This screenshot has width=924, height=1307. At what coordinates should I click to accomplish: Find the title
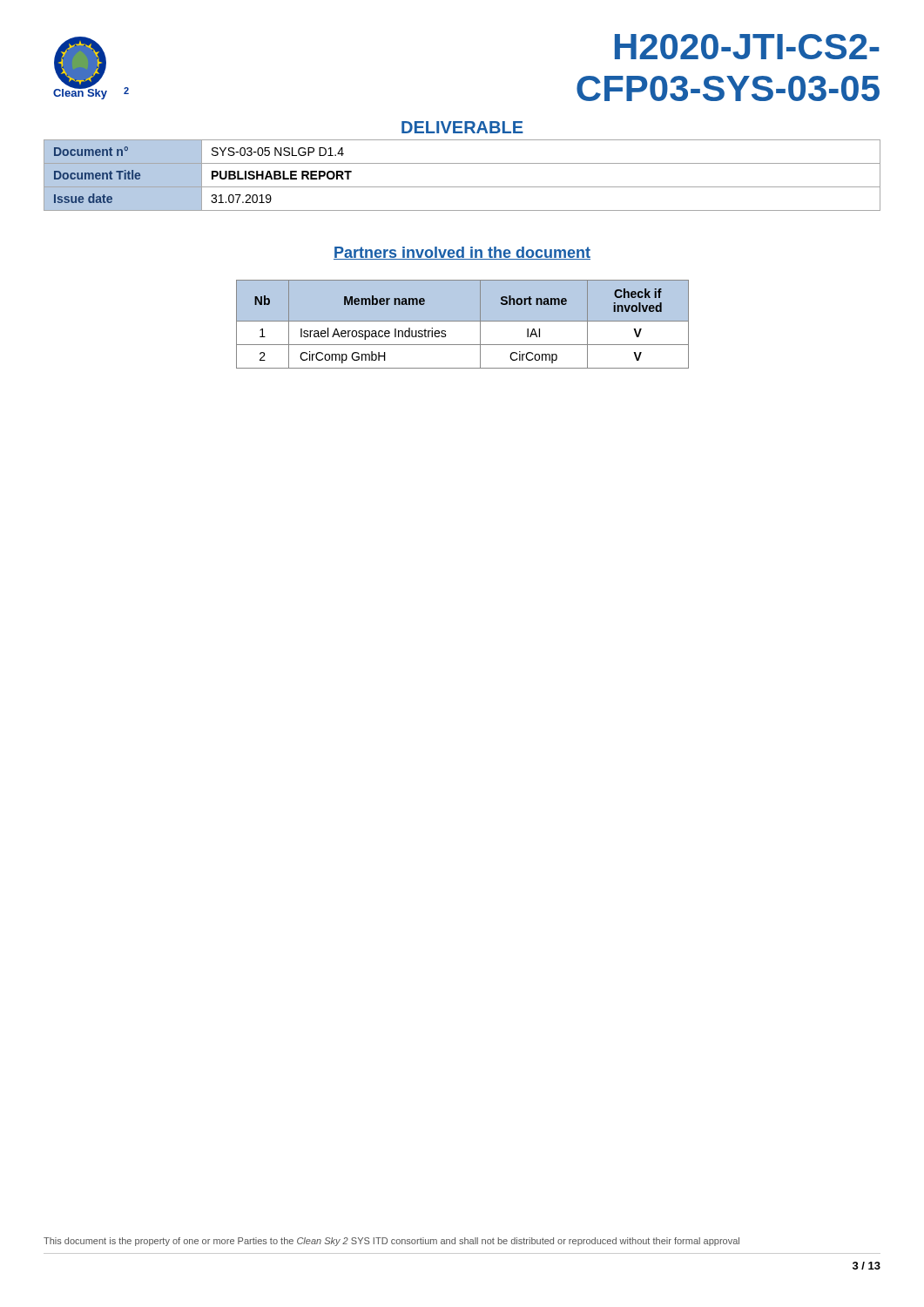pyautogui.click(x=728, y=68)
